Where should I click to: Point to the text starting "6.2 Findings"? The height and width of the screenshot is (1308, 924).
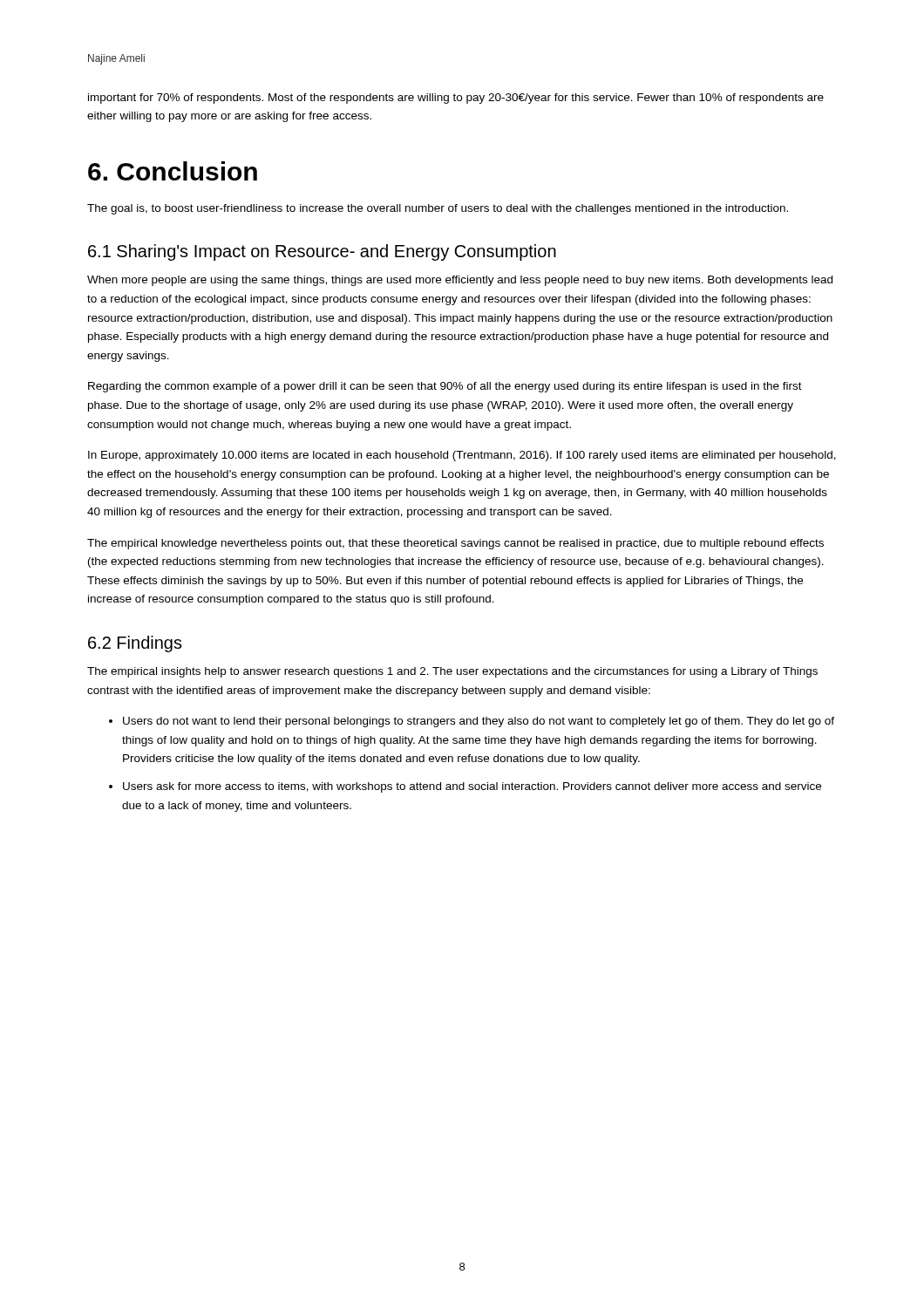coord(135,644)
